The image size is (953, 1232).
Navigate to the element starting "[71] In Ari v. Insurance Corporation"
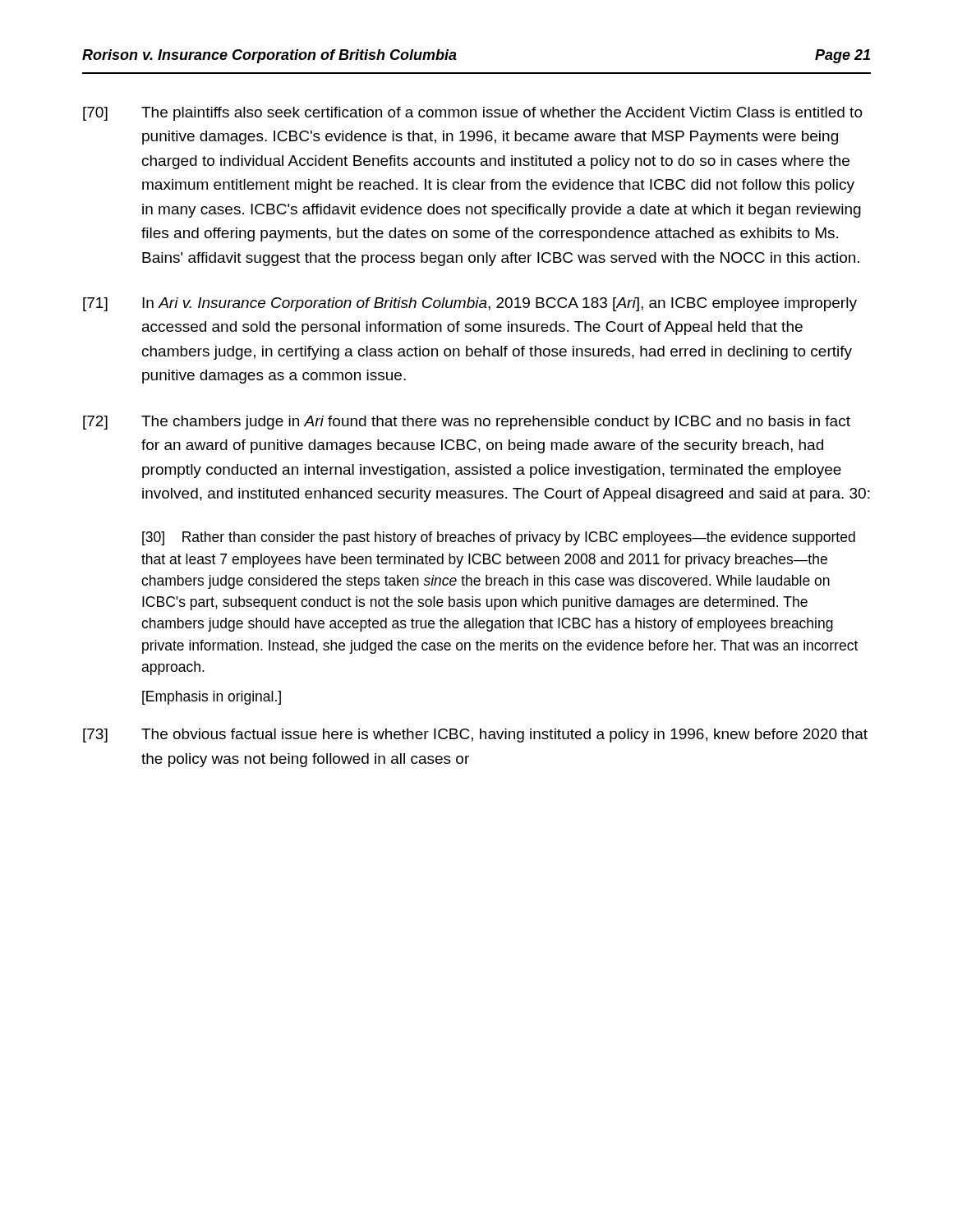tap(476, 339)
